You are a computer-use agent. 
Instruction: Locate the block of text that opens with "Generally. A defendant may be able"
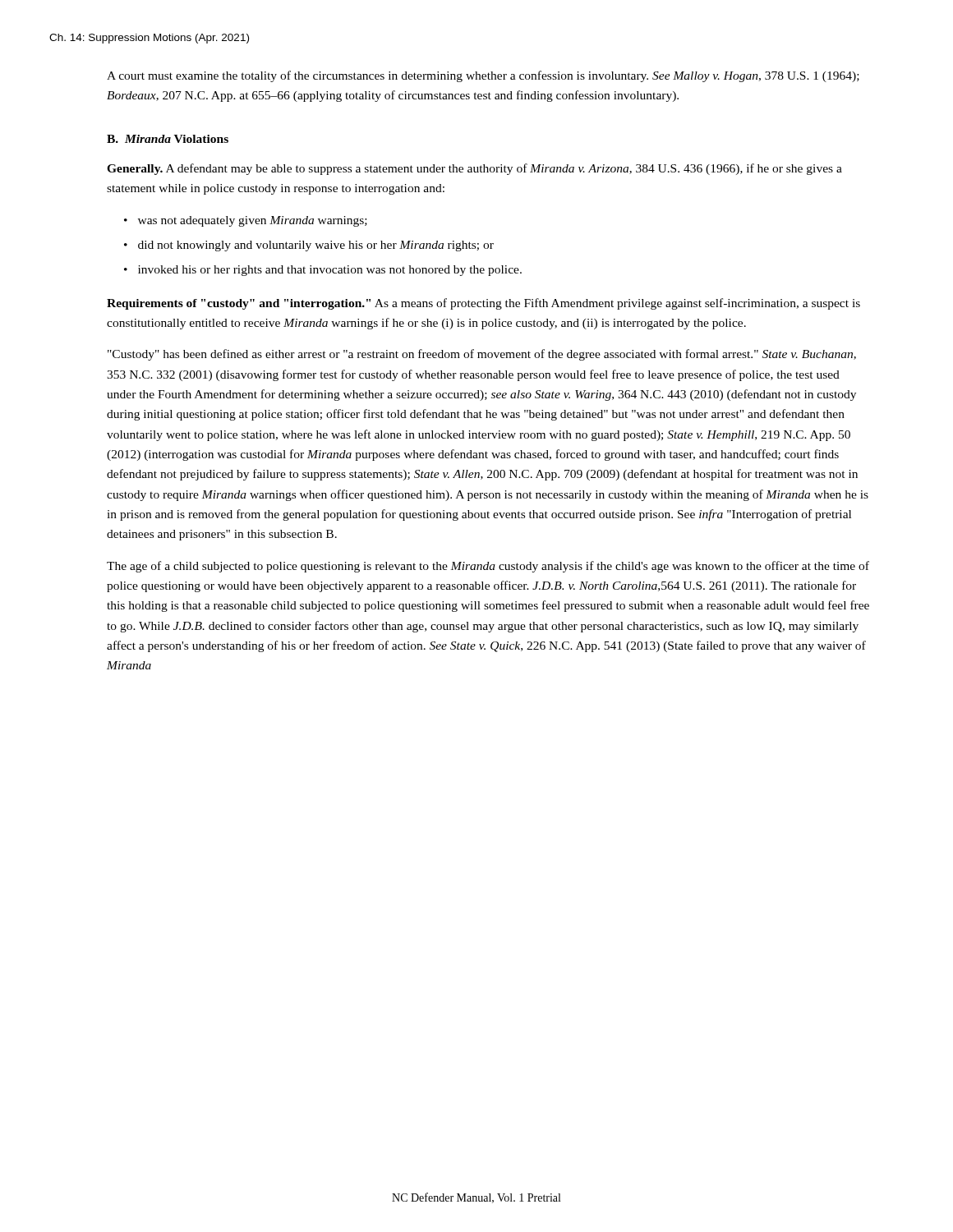click(474, 178)
